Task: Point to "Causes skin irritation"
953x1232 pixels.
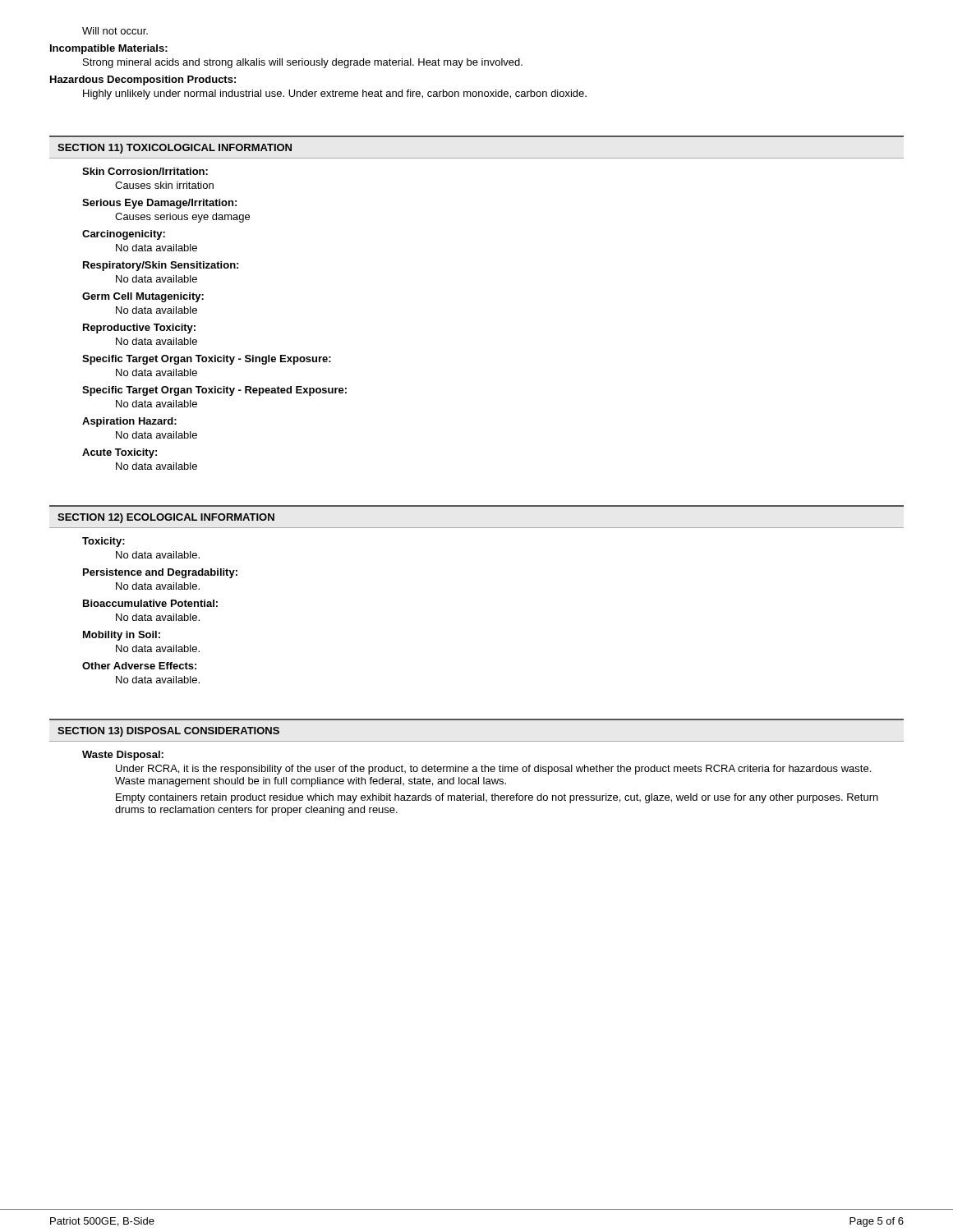Action: [165, 185]
